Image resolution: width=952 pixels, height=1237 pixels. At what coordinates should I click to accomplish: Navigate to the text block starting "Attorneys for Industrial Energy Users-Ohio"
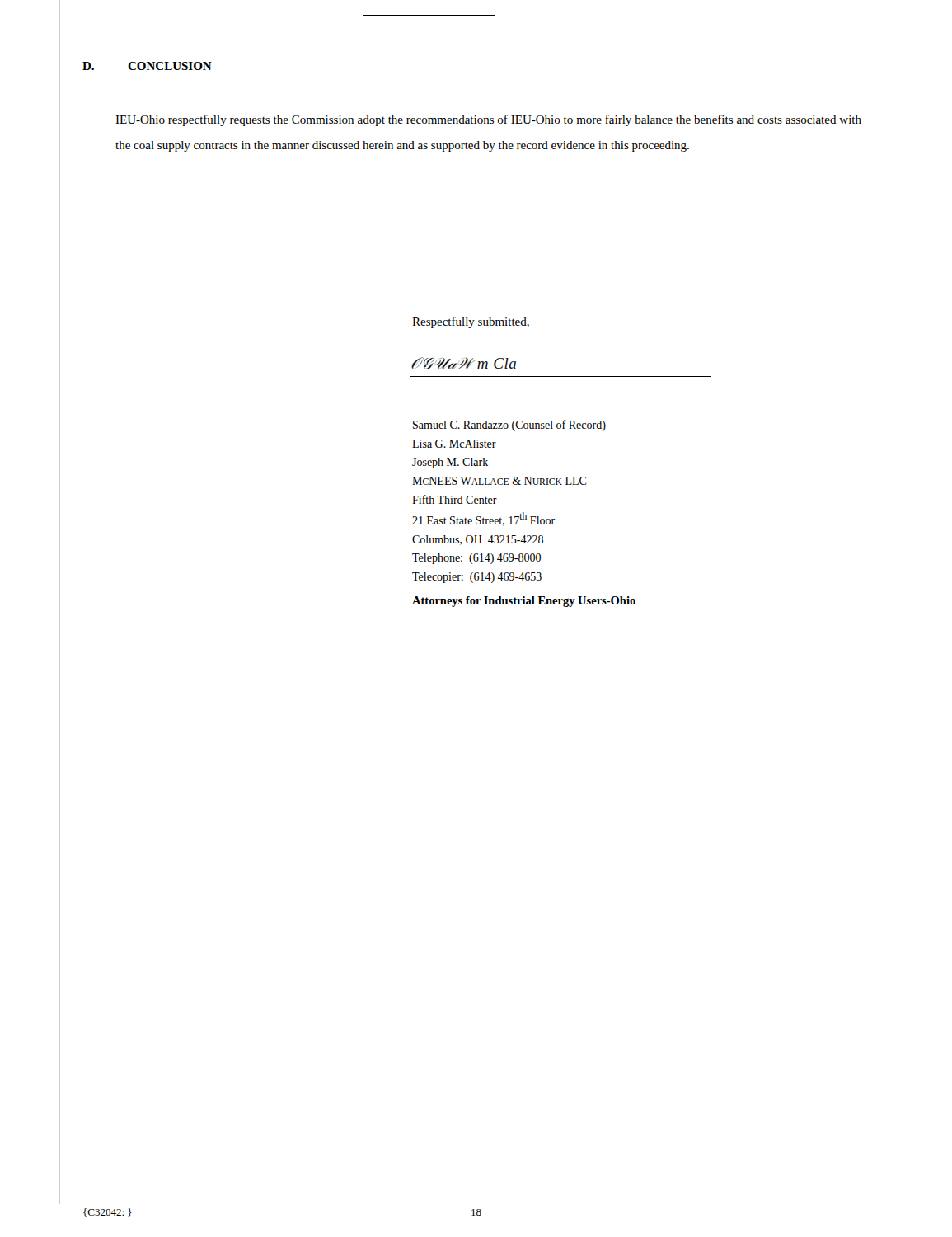point(524,600)
